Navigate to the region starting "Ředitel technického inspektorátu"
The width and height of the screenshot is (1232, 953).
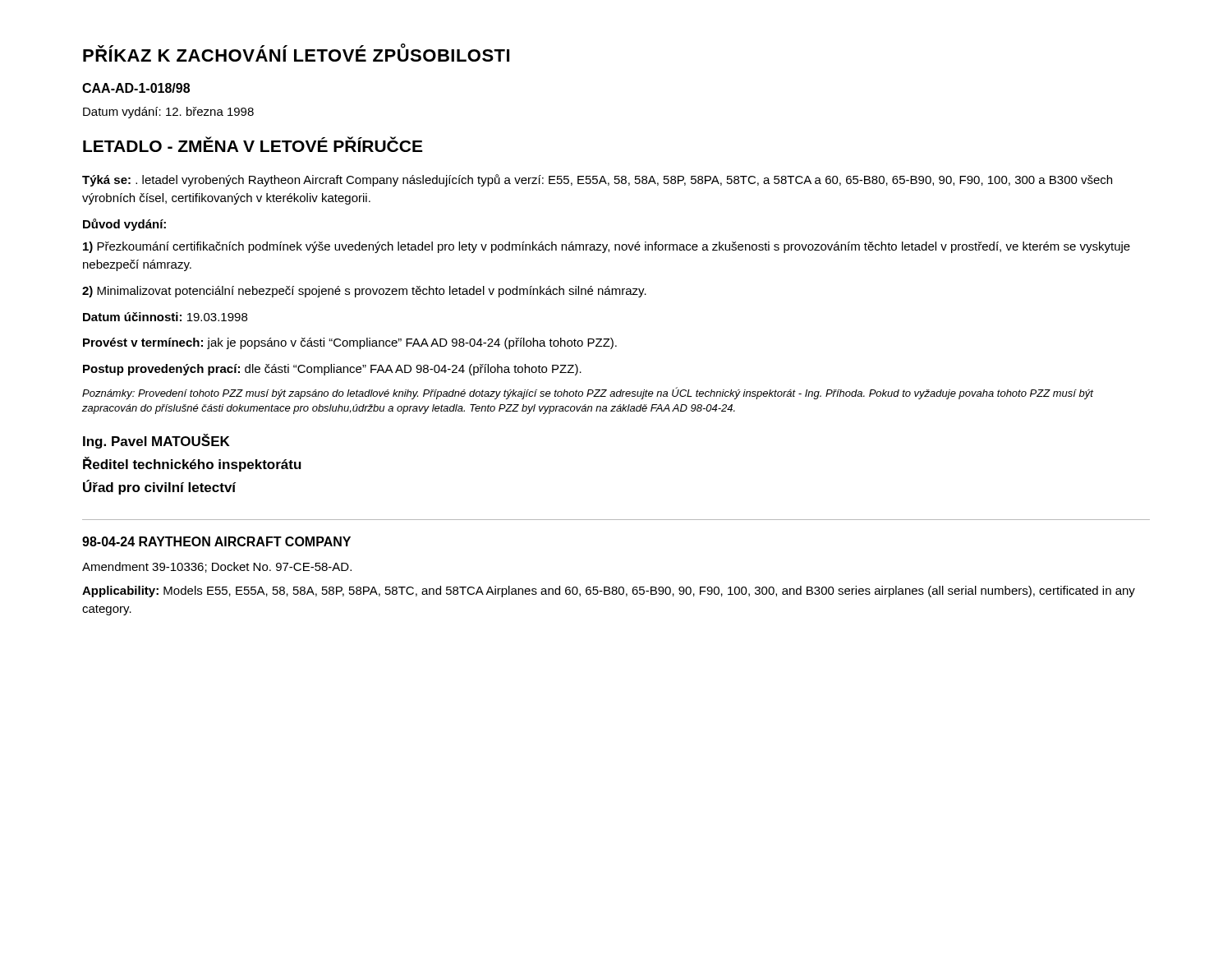click(x=192, y=464)
